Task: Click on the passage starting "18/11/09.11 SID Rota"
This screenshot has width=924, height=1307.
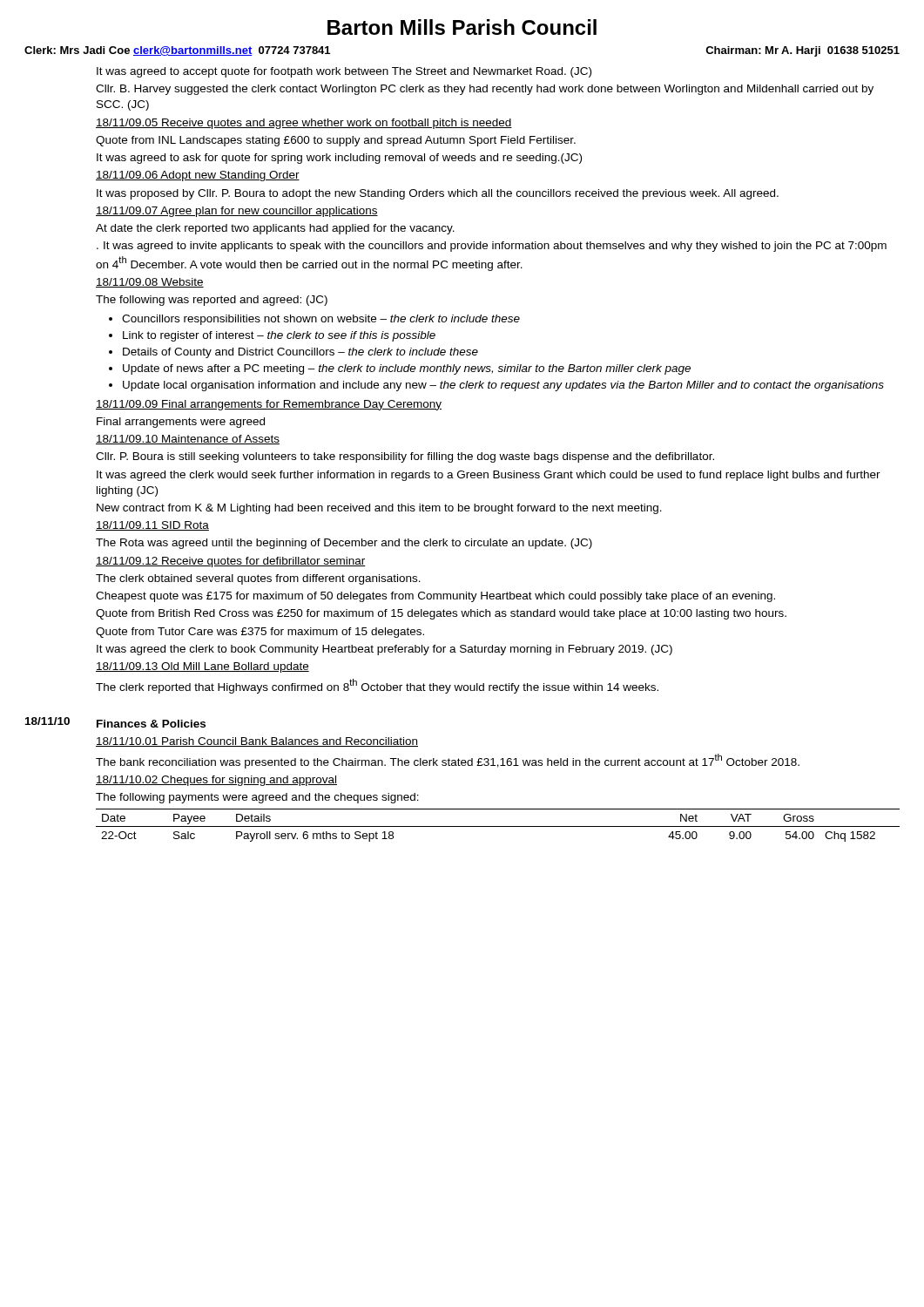Action: (x=152, y=526)
